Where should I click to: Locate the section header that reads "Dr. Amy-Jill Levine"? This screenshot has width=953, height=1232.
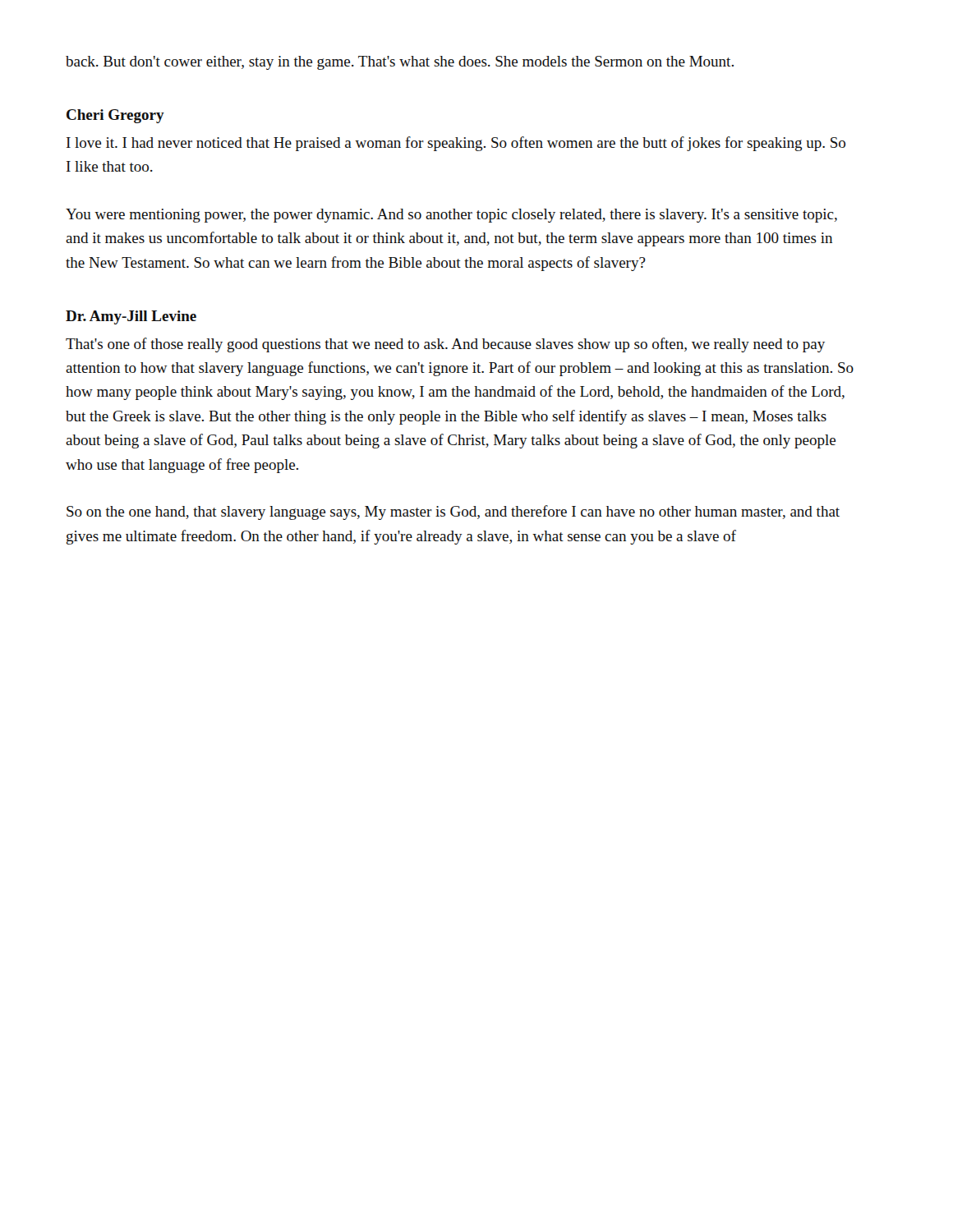(x=131, y=316)
